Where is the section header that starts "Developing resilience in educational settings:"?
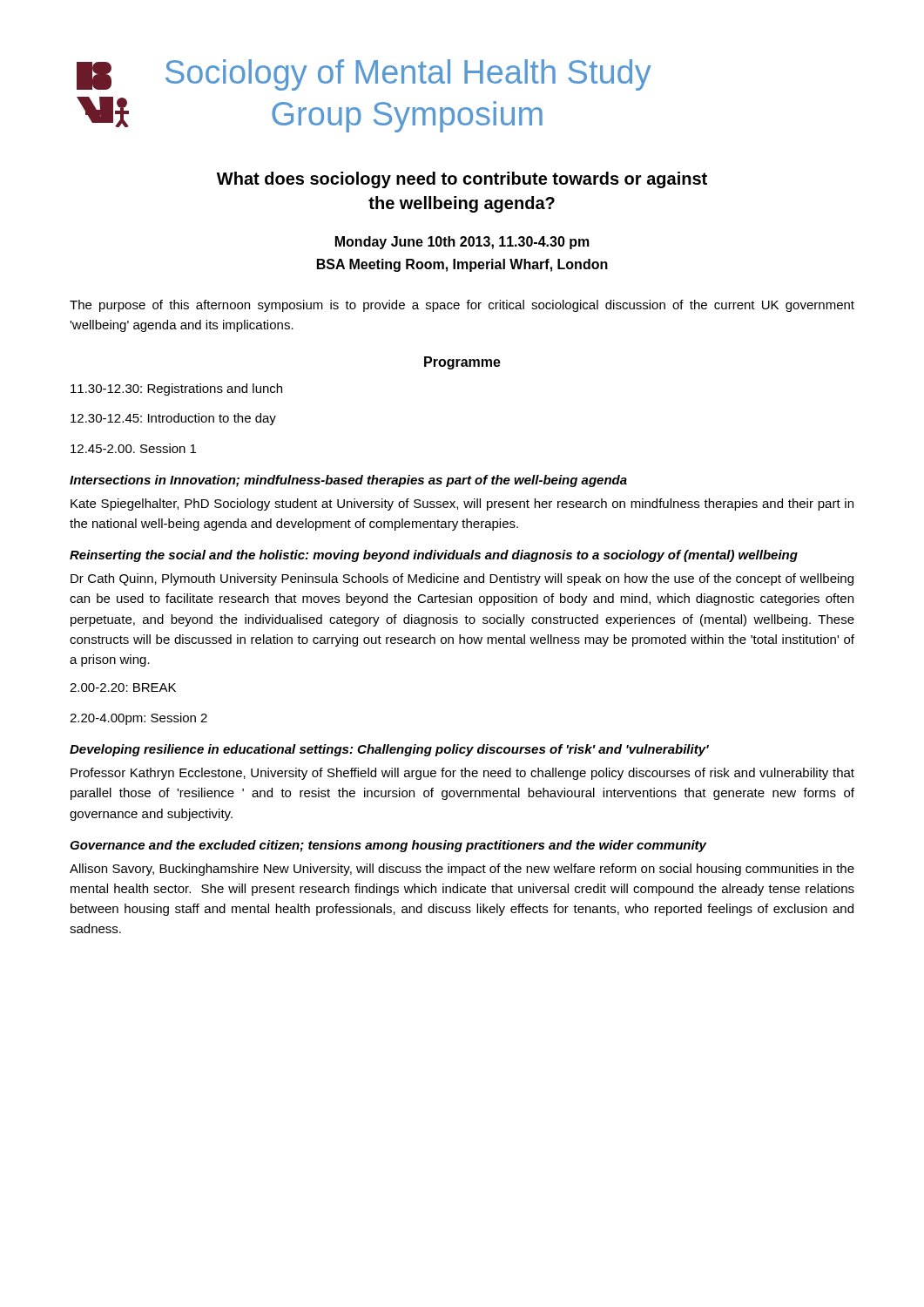The width and height of the screenshot is (924, 1307). tap(389, 749)
